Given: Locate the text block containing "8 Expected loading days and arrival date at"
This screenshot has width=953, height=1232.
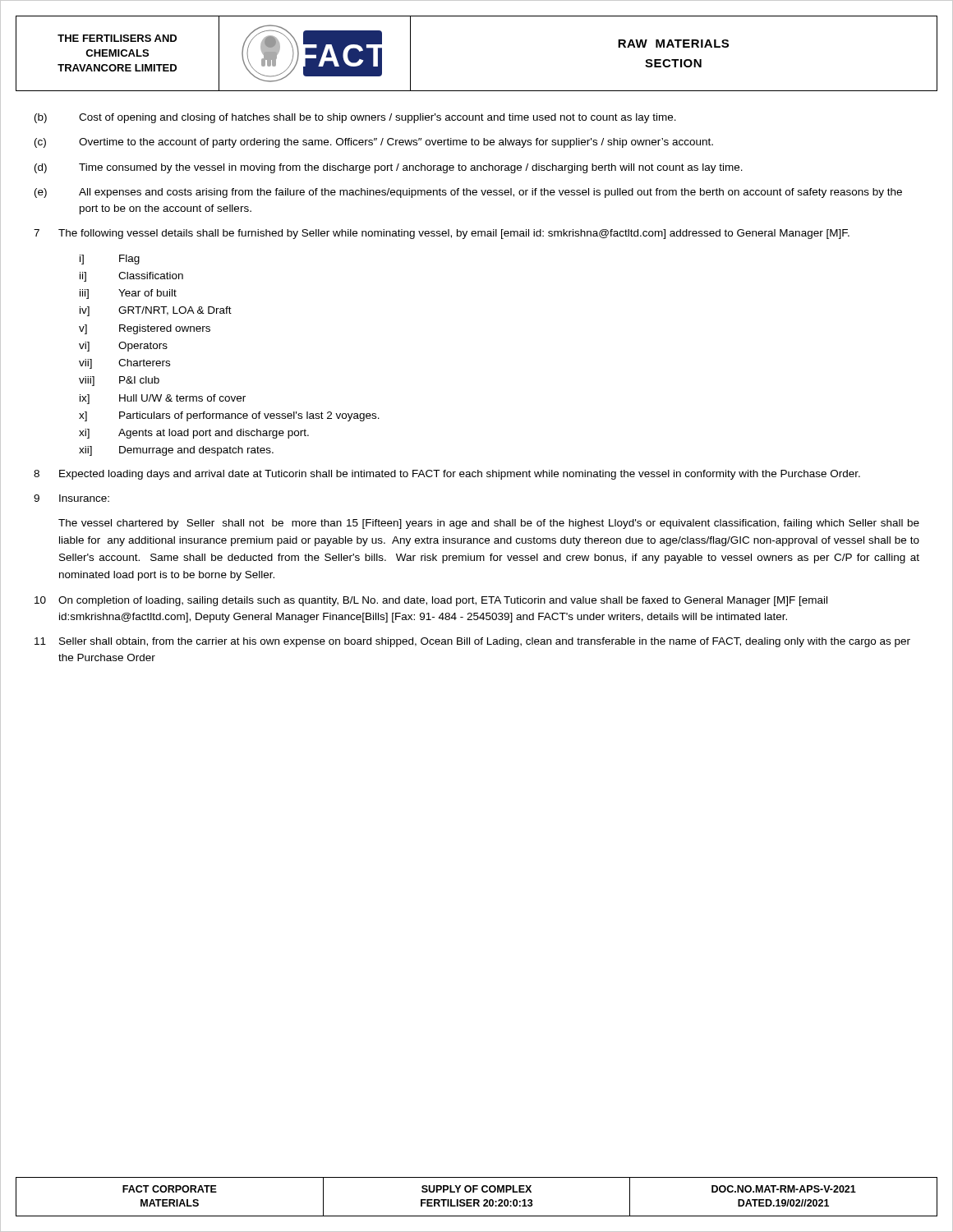Looking at the screenshot, I should point(476,474).
